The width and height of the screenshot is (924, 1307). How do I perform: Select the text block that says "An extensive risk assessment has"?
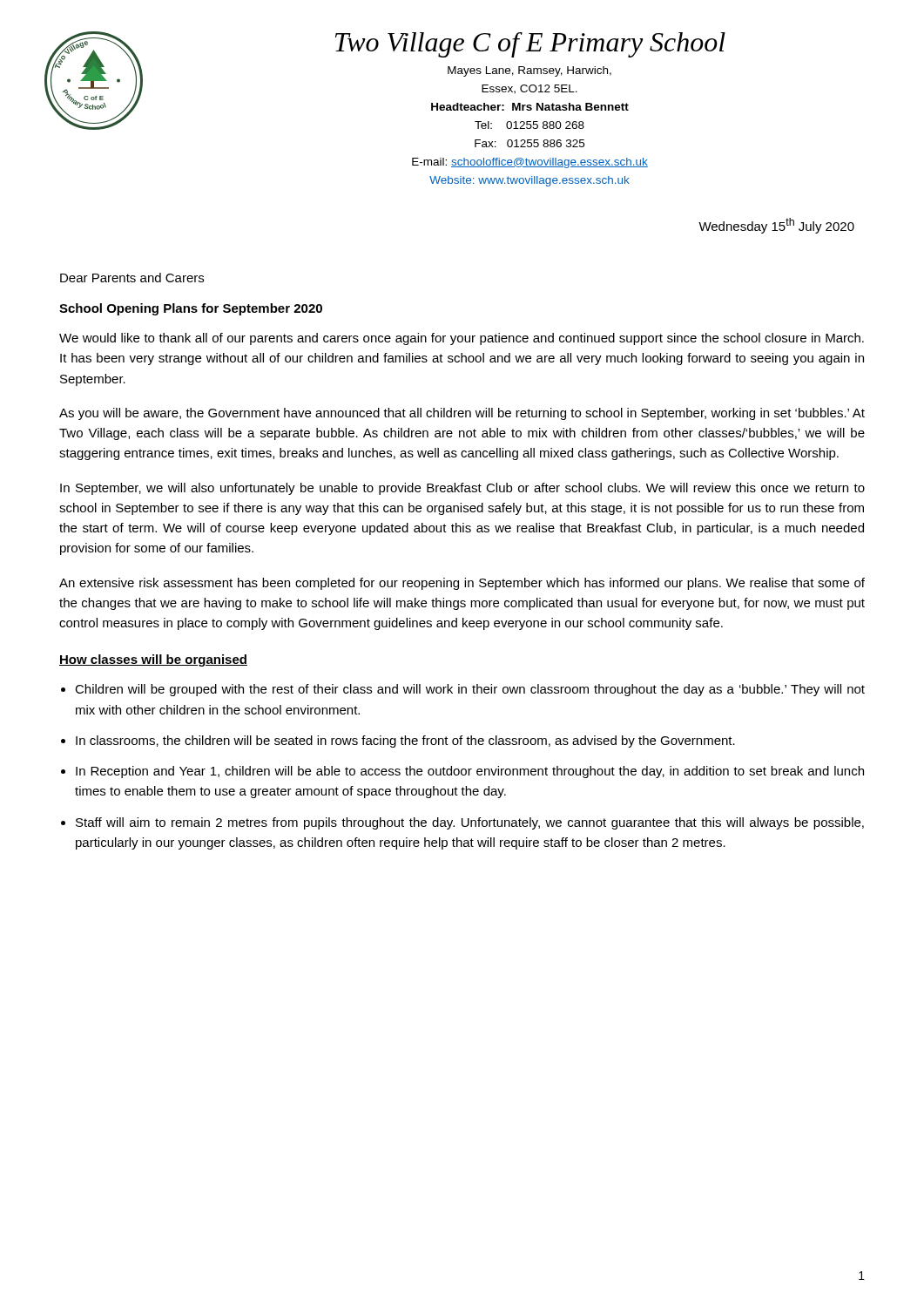(462, 602)
